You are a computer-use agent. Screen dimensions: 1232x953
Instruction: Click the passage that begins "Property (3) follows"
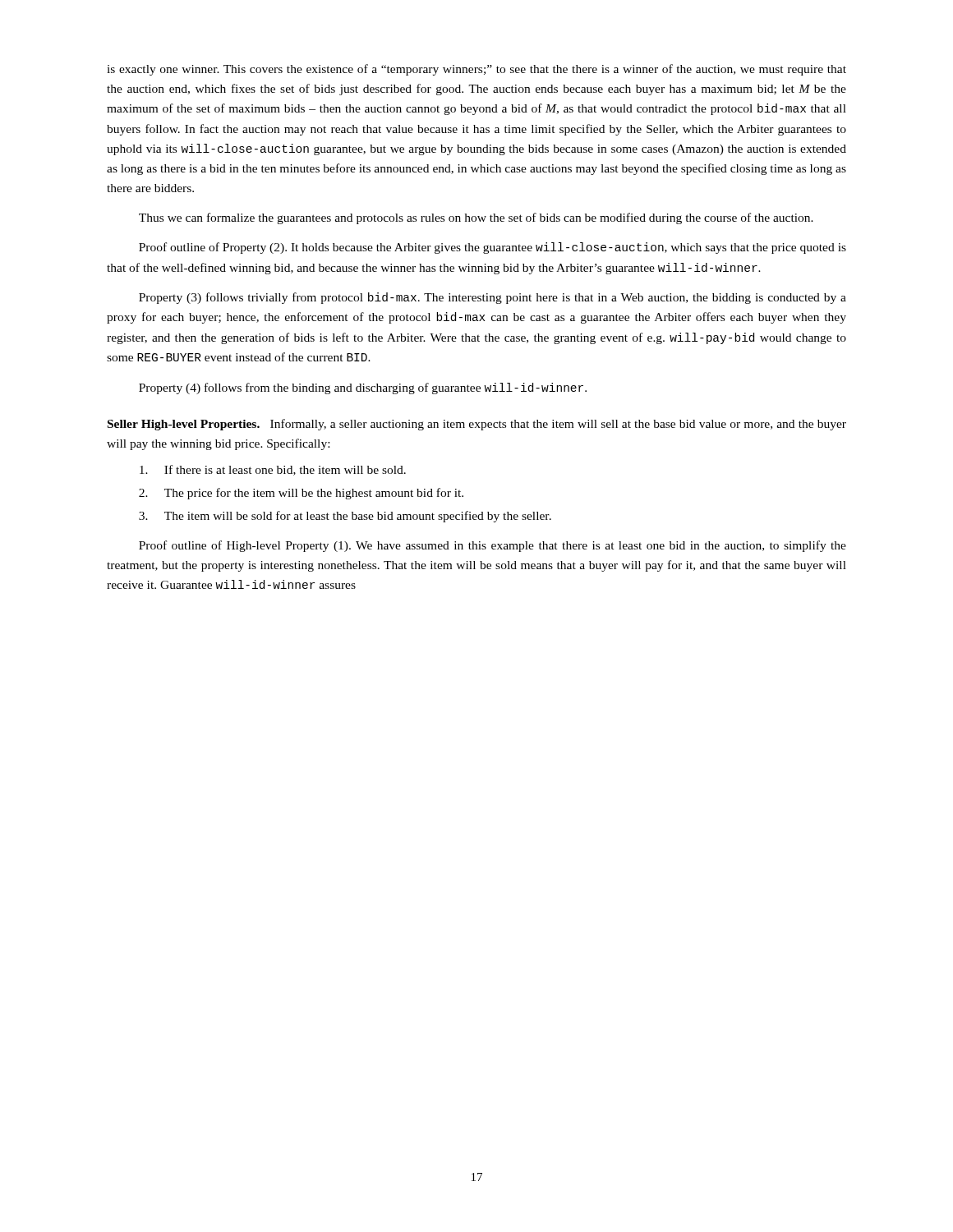[476, 328]
